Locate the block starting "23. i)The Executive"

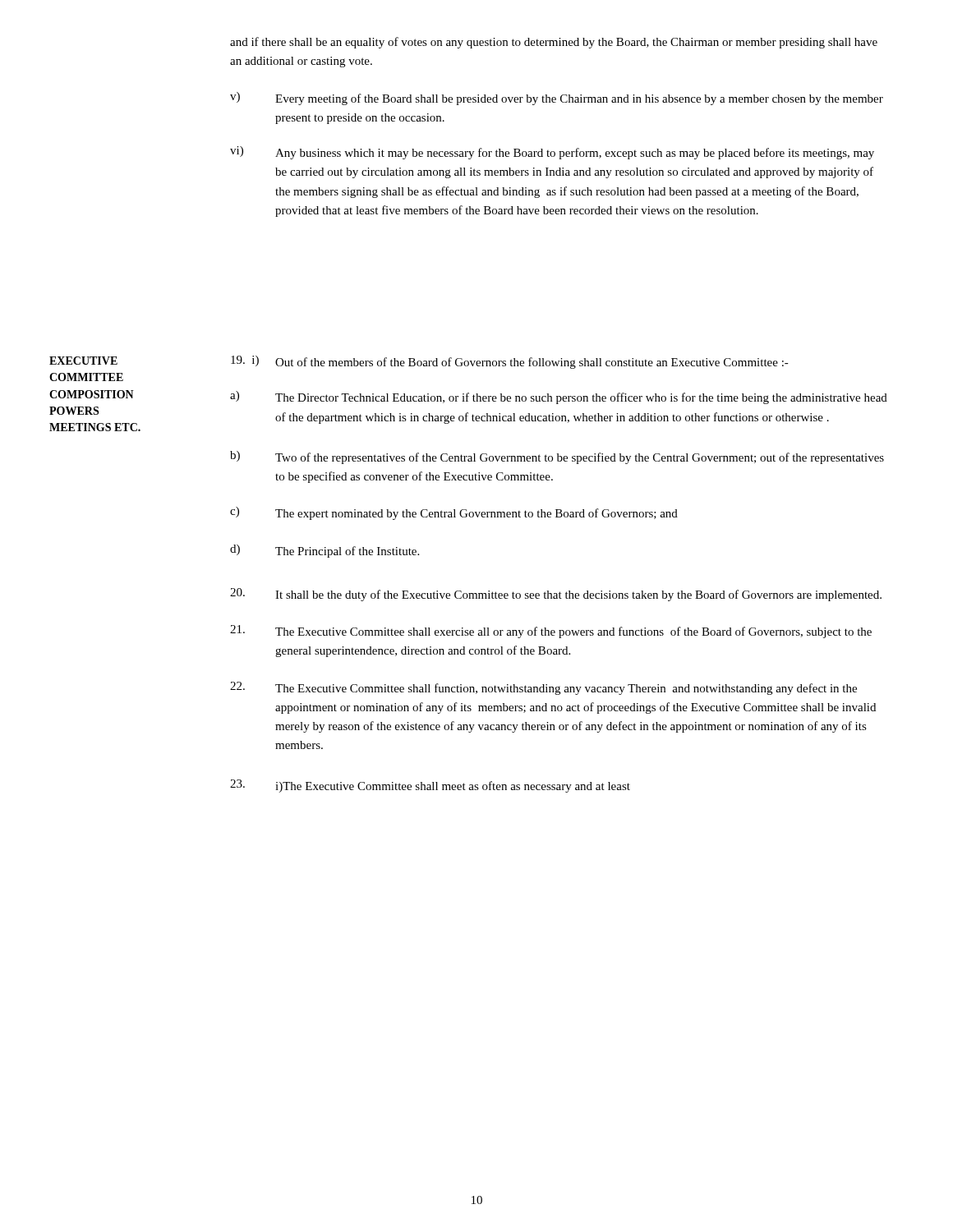coord(559,786)
